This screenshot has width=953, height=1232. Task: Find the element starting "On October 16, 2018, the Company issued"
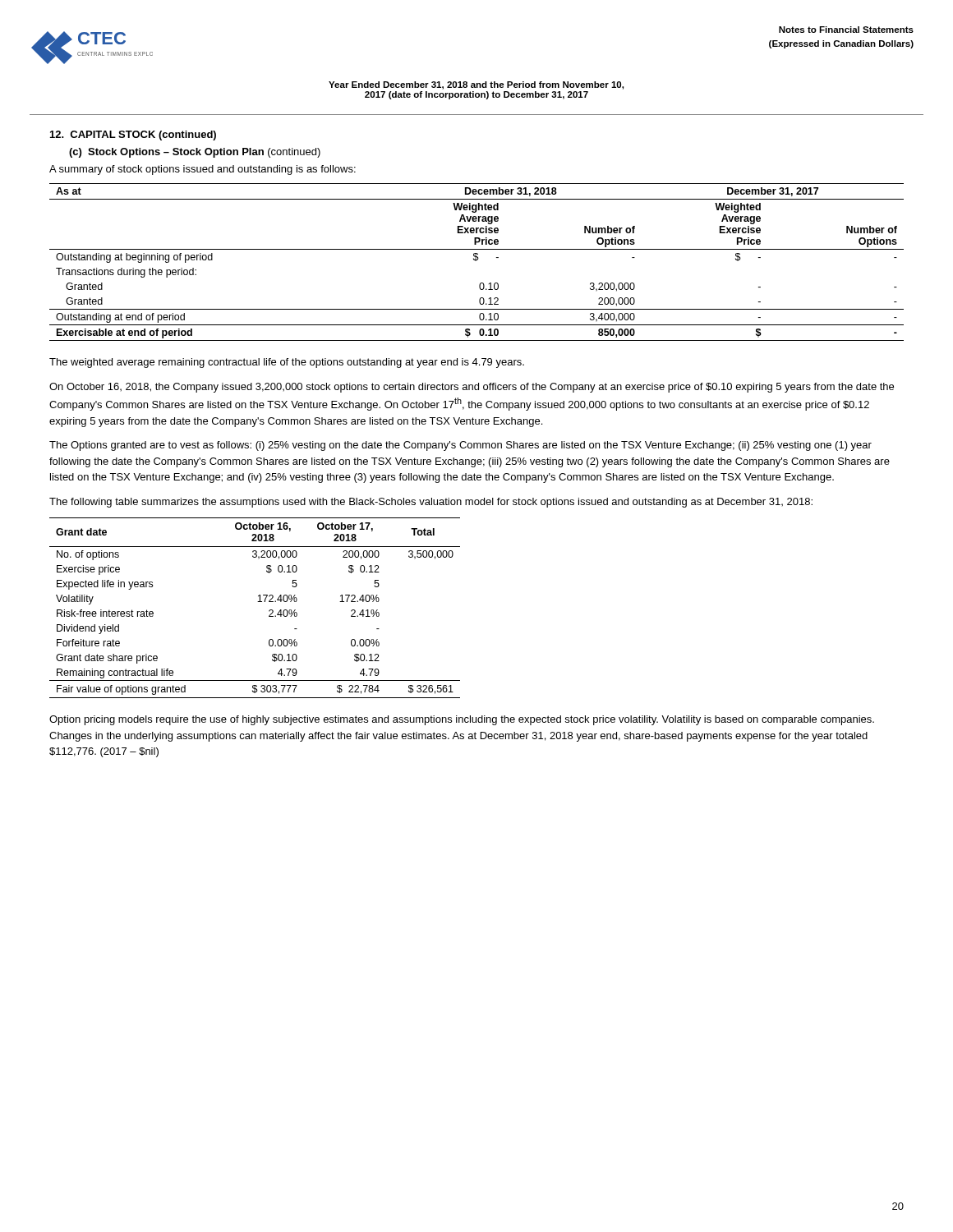click(x=472, y=403)
